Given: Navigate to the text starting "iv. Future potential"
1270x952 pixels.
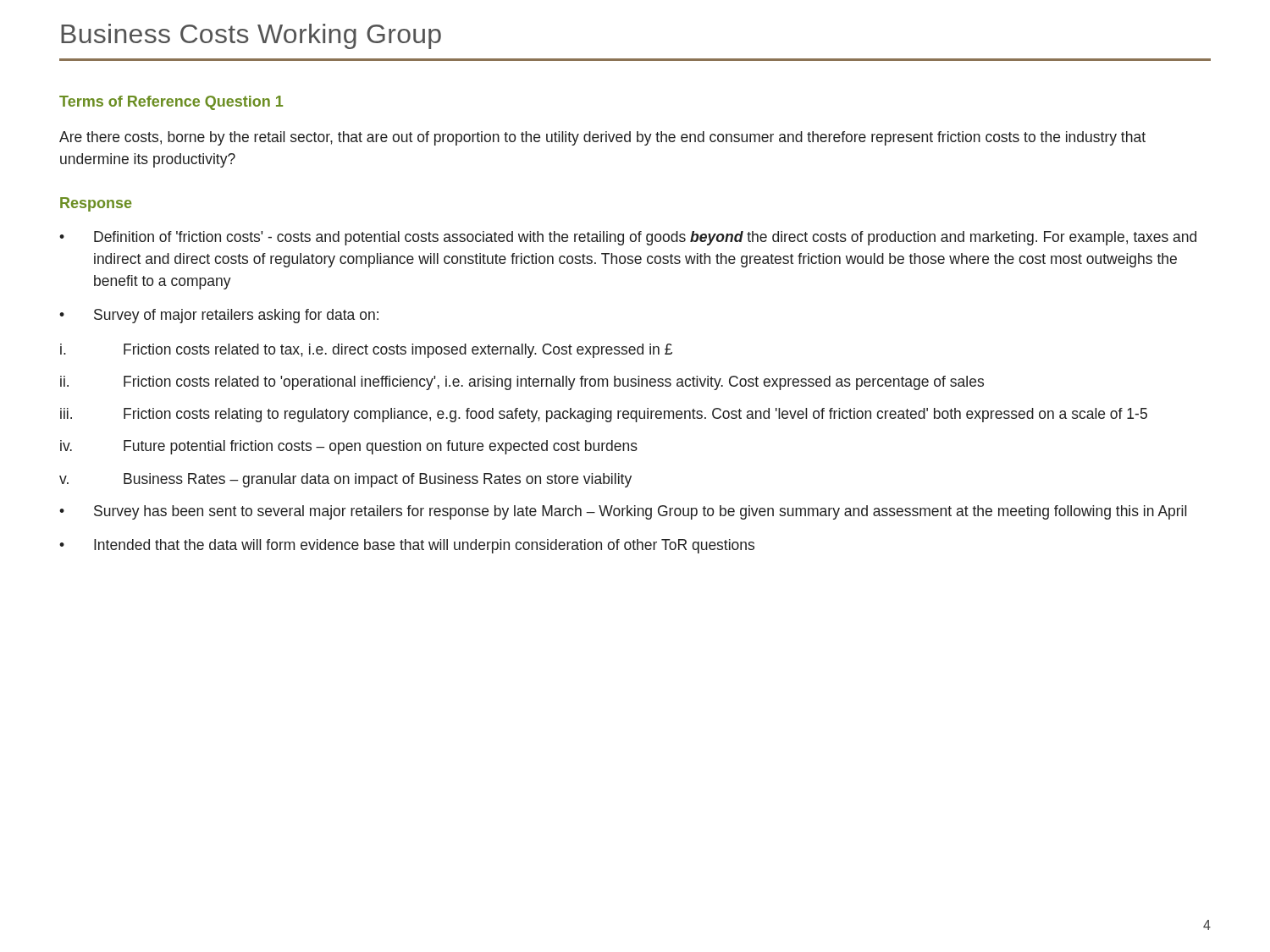Looking at the screenshot, I should pos(635,446).
